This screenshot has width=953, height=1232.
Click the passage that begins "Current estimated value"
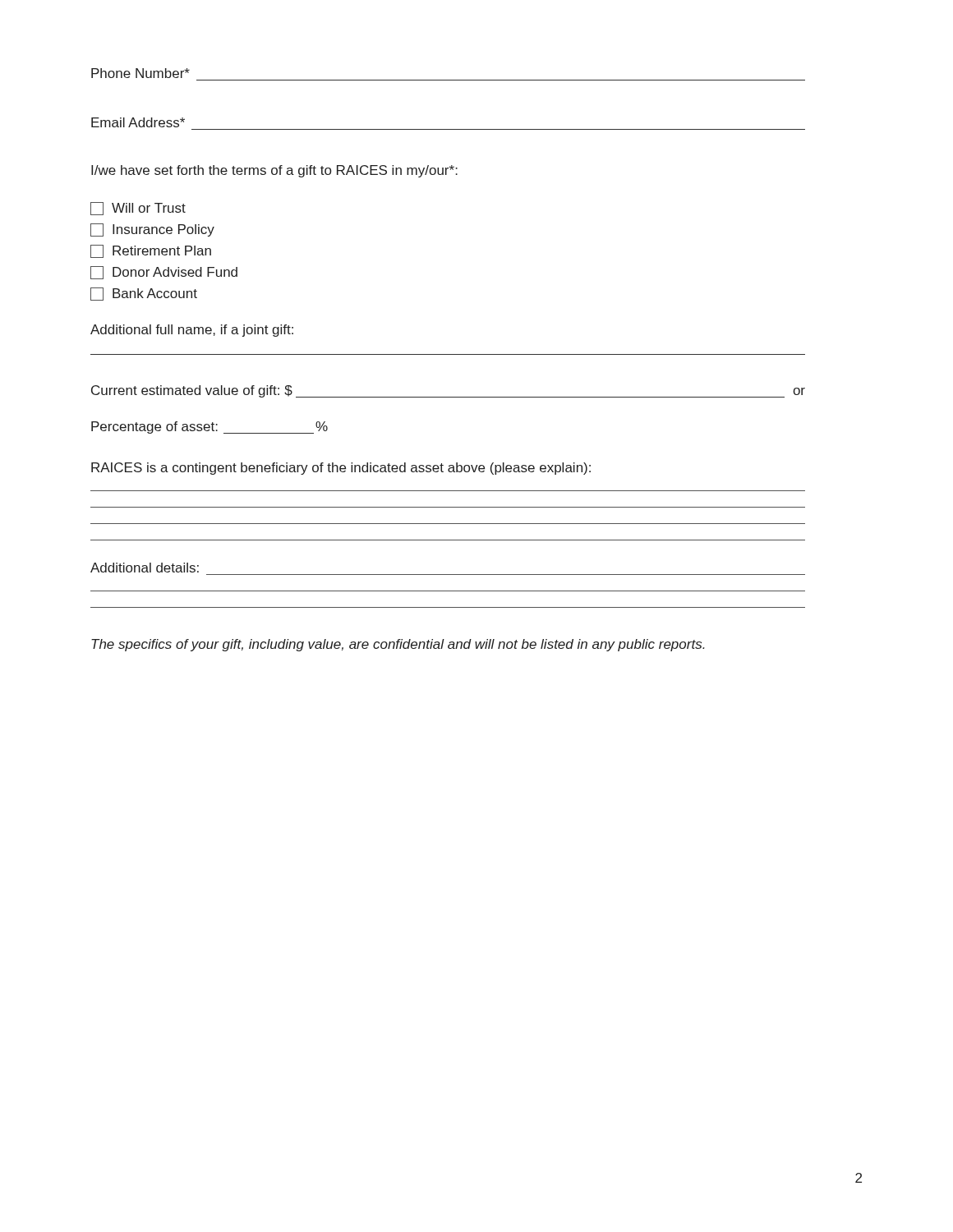(x=448, y=391)
